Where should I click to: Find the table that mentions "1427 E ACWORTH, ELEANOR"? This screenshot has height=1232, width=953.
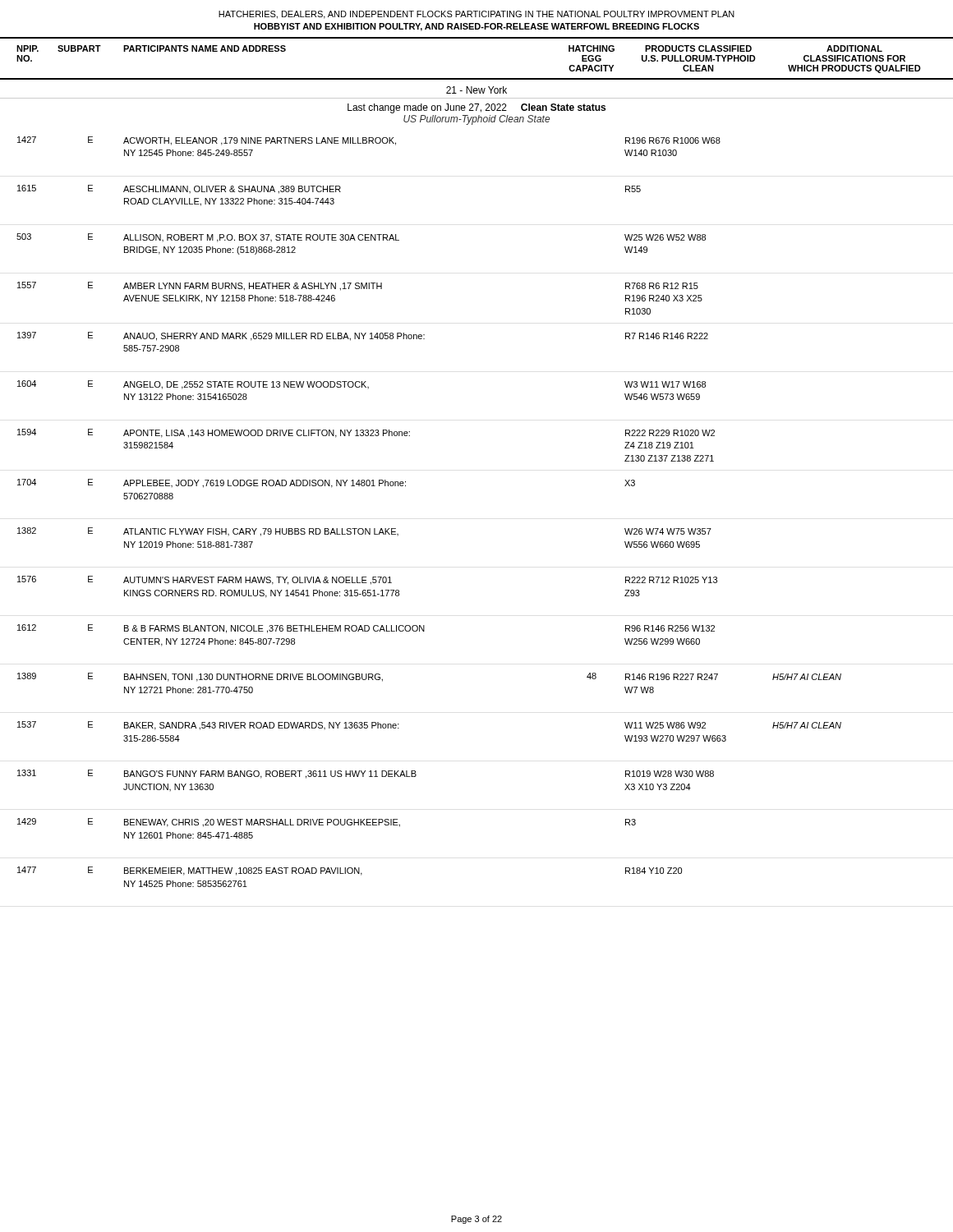coord(476,517)
